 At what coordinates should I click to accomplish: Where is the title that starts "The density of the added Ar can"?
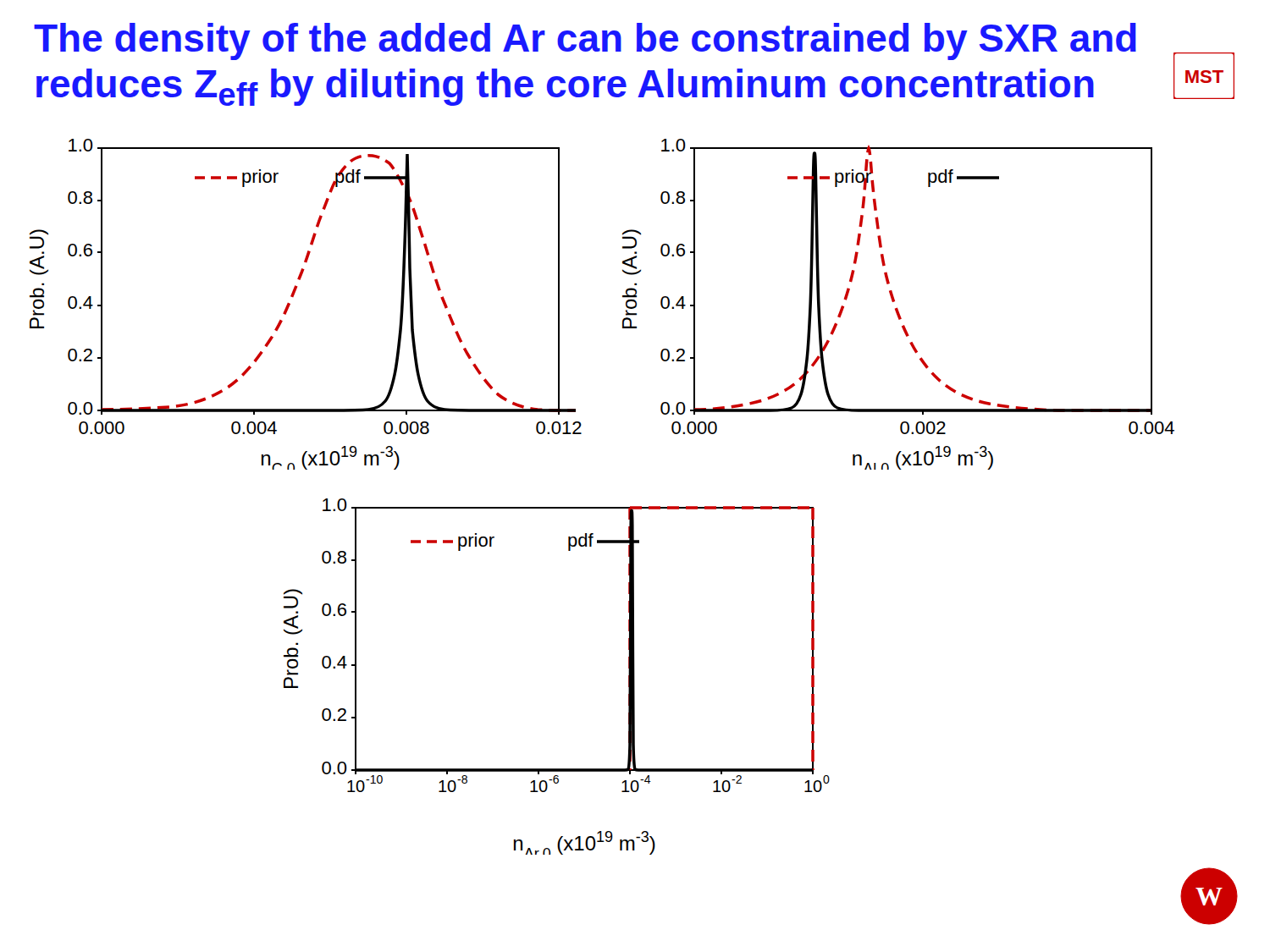pyautogui.click(x=586, y=64)
